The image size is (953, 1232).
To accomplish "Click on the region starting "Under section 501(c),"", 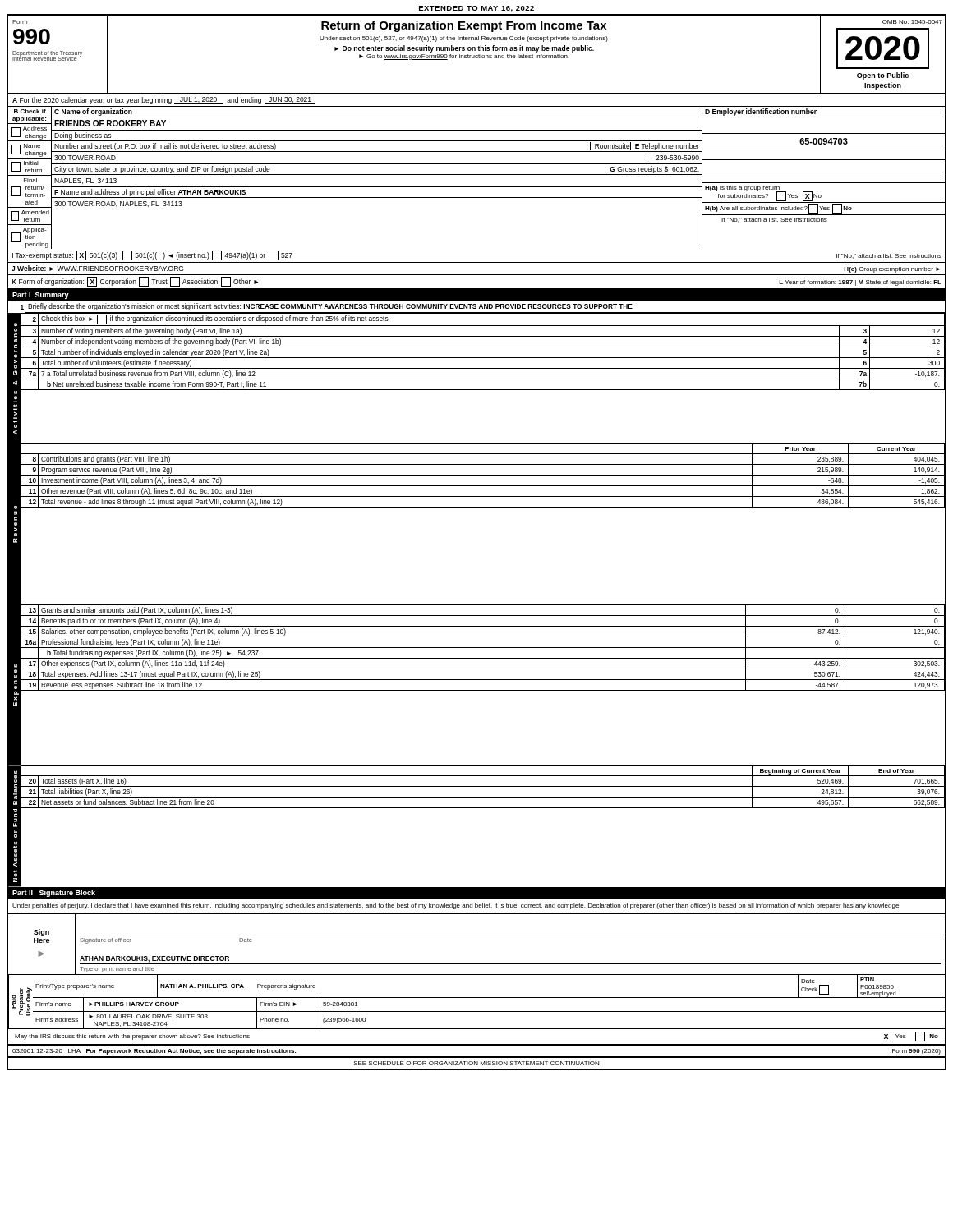I will [464, 38].
